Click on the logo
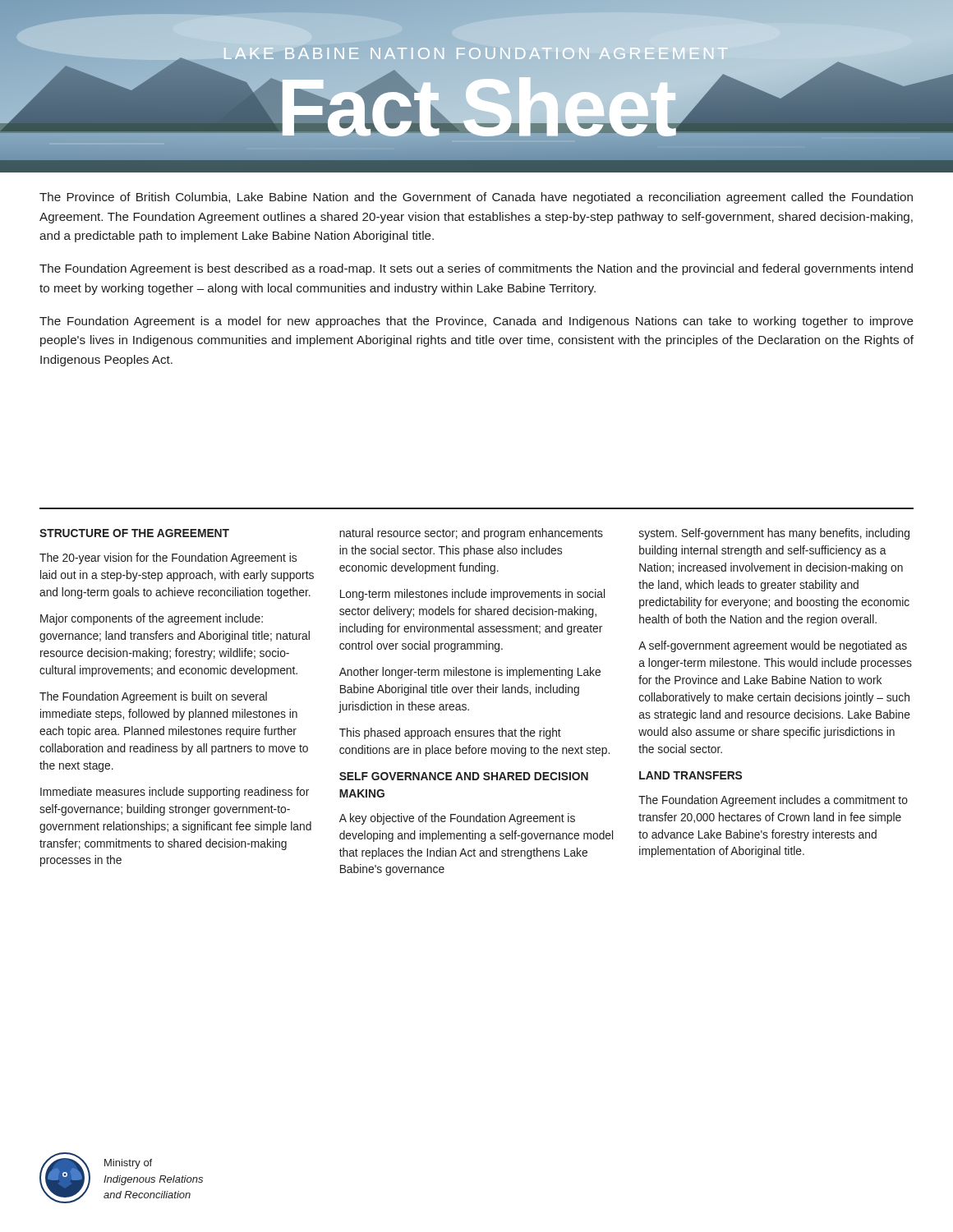 click(x=65, y=1179)
